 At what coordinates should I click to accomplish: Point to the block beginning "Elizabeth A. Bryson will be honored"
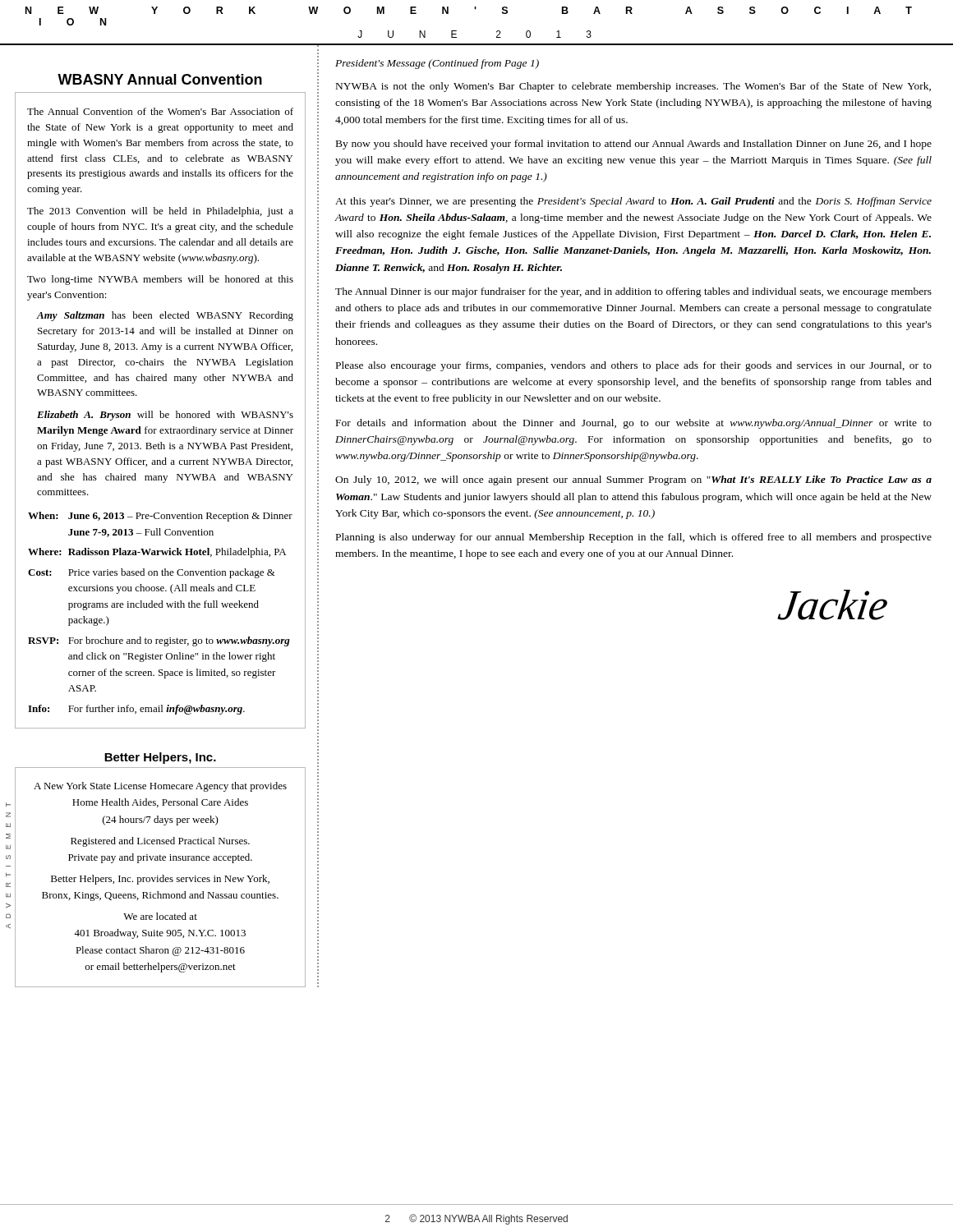coord(165,453)
